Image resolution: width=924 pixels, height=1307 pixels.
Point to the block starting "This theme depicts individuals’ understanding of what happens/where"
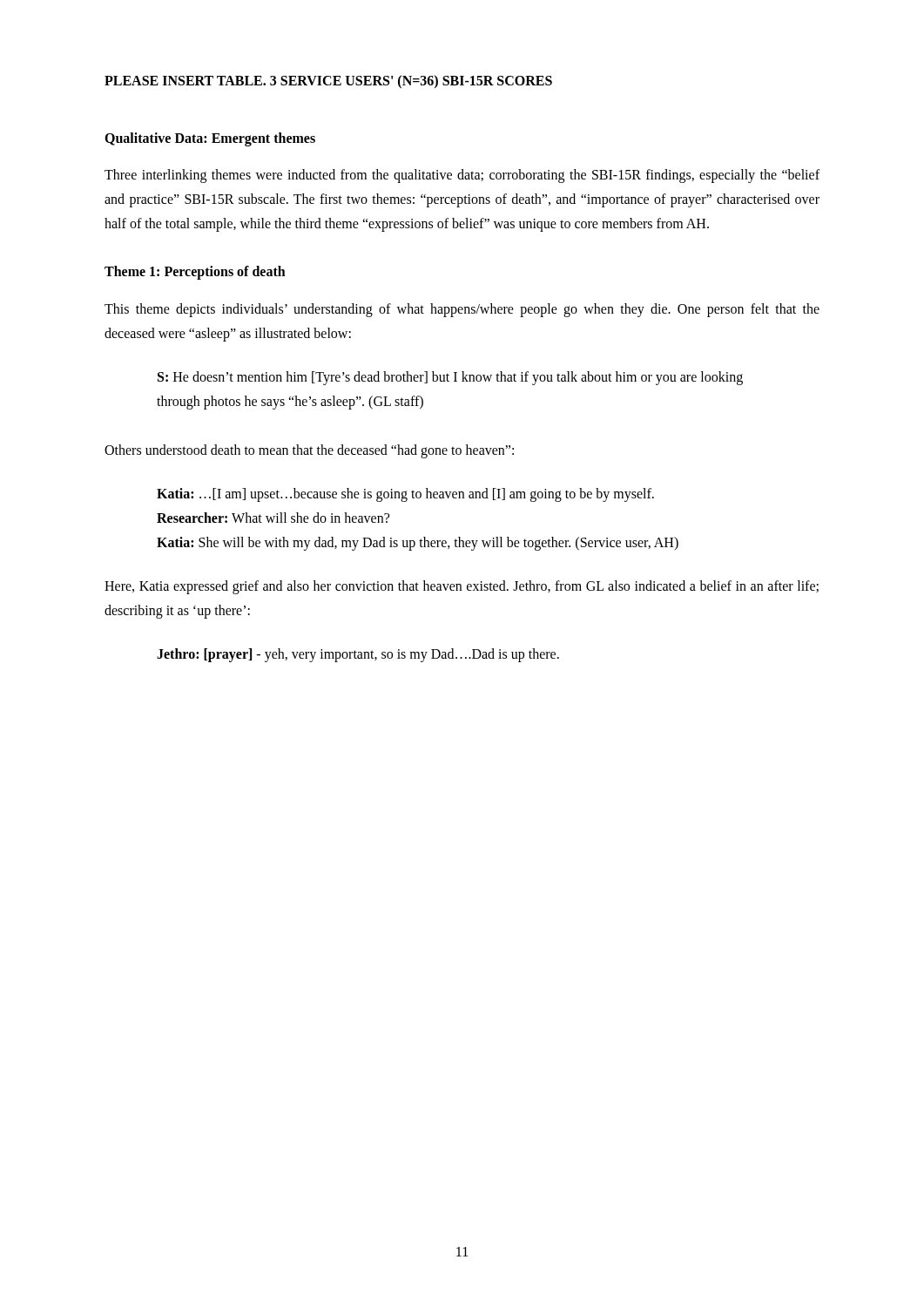coord(462,321)
